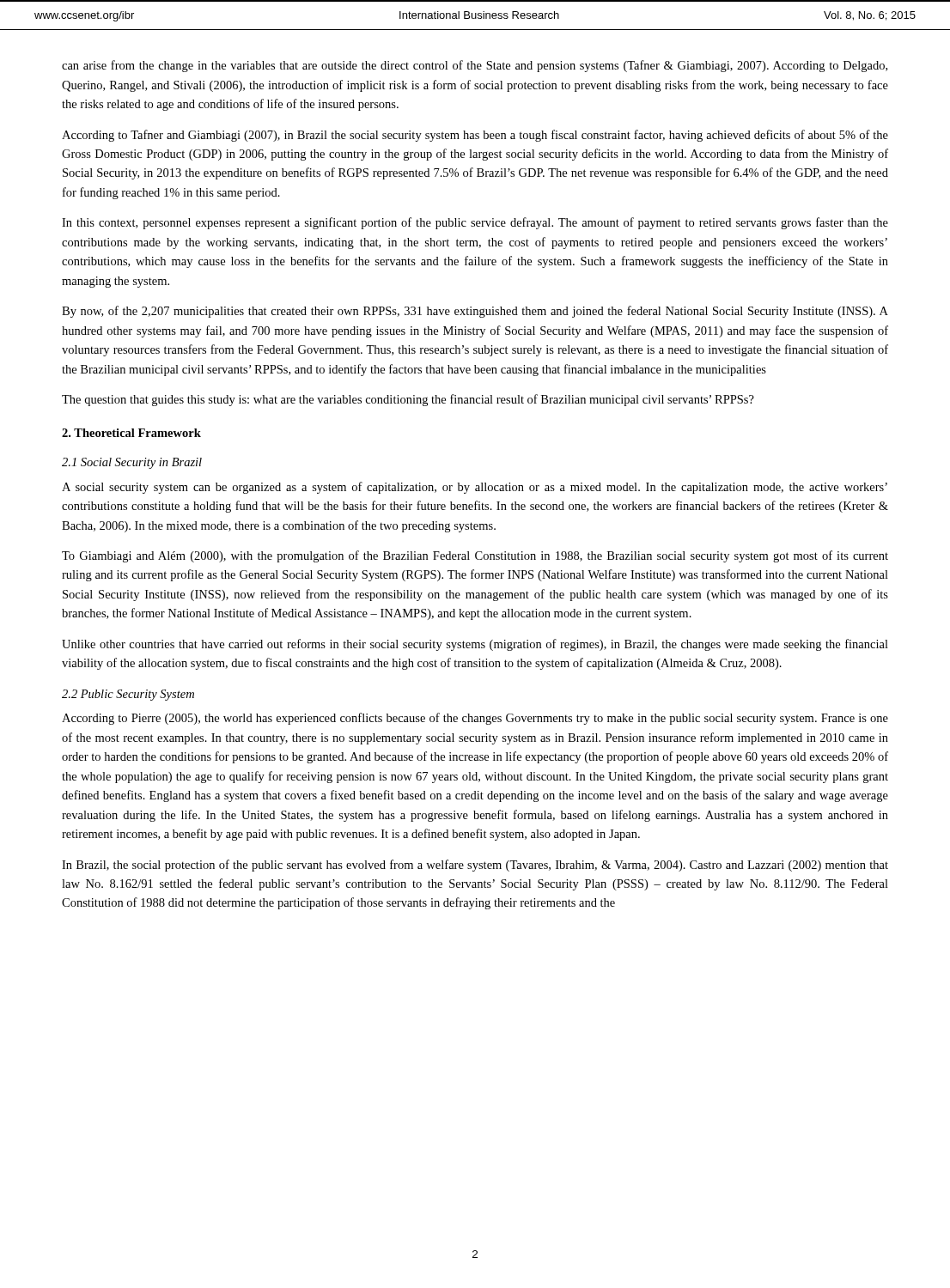950x1288 pixels.
Task: Select the block starting "To Giambiagi and Além"
Action: (475, 585)
